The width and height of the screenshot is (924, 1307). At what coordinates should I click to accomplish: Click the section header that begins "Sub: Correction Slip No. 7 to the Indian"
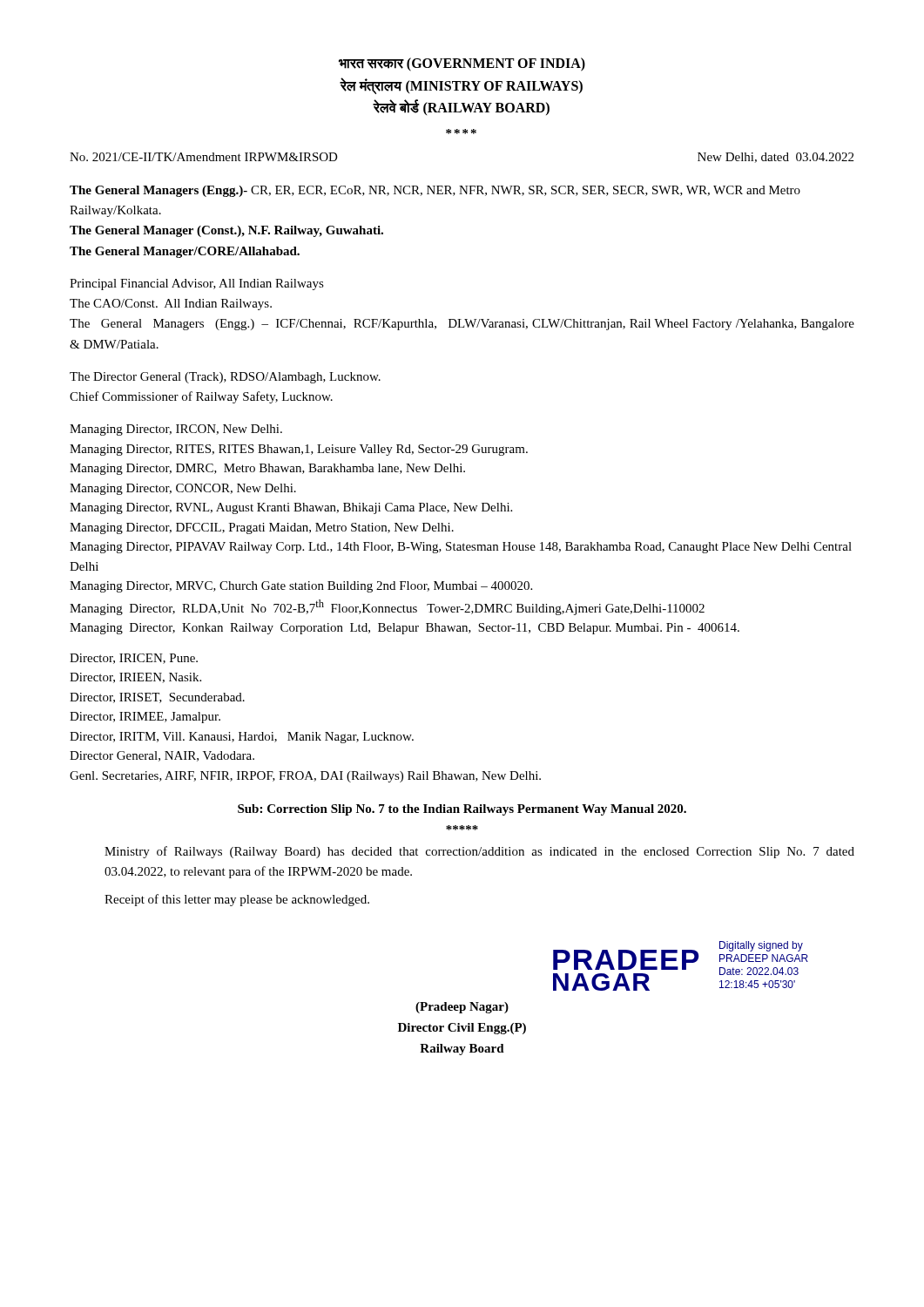[x=462, y=819]
